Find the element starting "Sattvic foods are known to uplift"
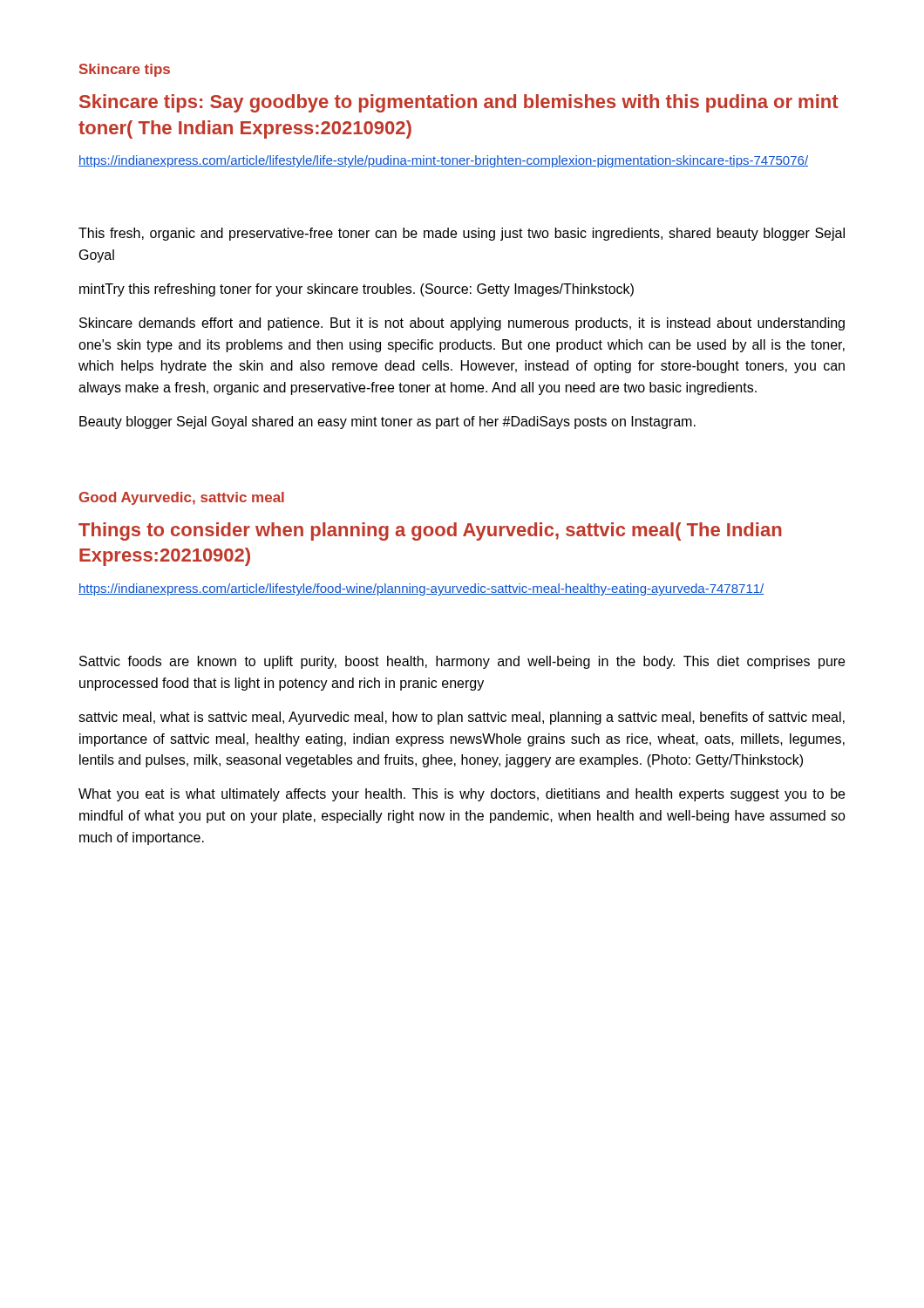 (x=462, y=672)
